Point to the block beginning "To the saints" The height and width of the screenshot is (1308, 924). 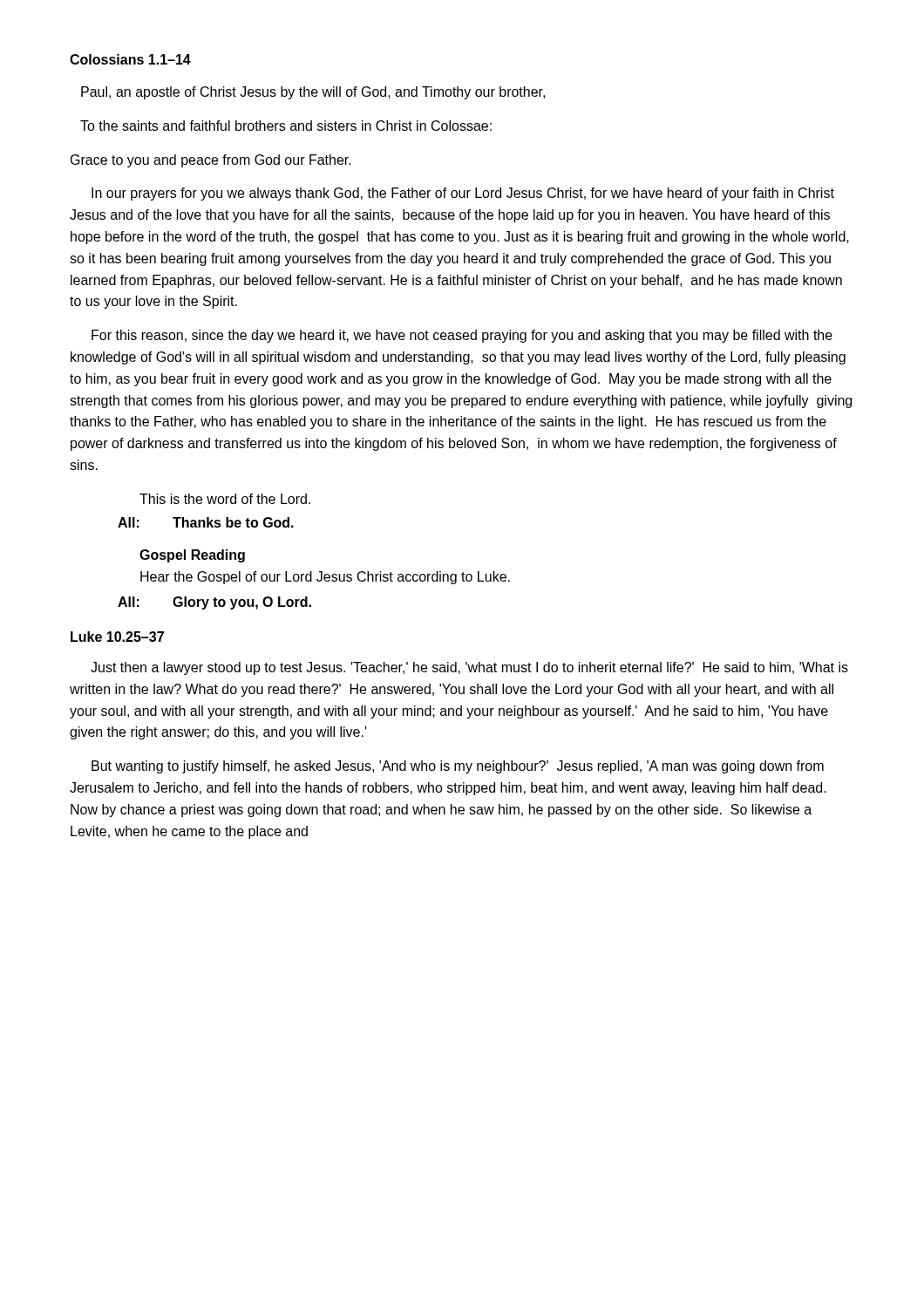pyautogui.click(x=286, y=126)
